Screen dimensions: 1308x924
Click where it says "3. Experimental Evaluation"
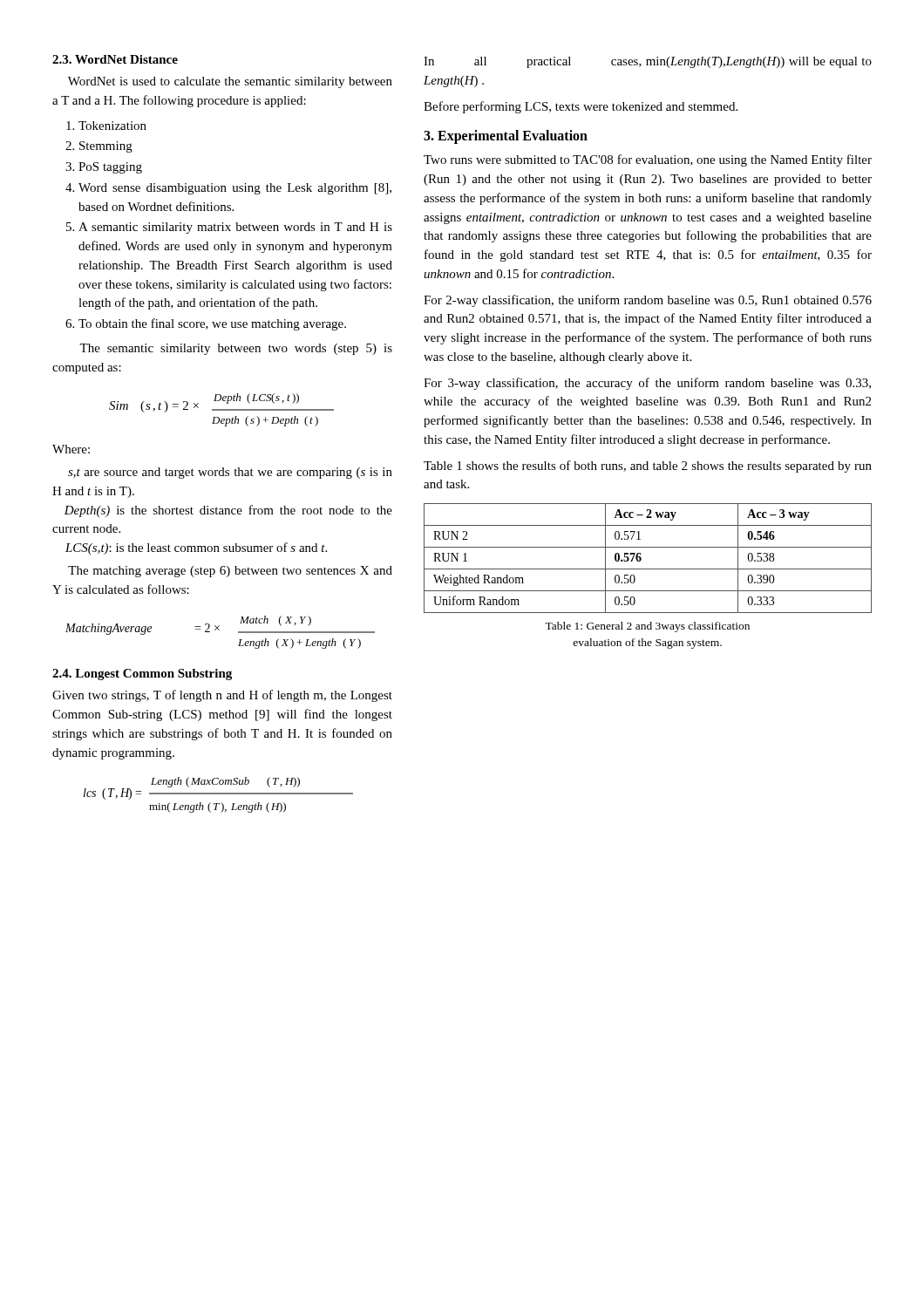point(506,136)
